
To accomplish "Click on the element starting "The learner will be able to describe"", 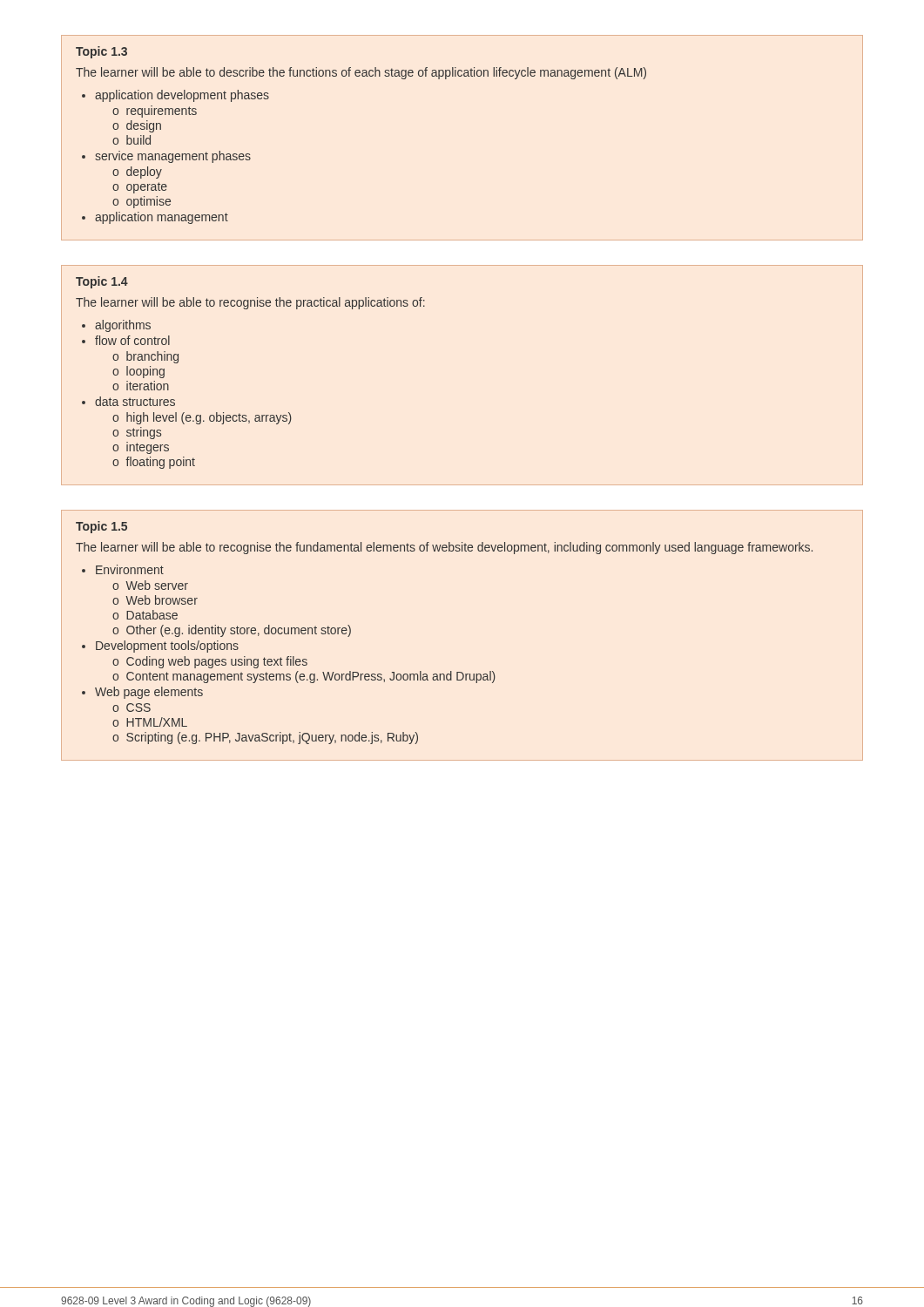I will 361,72.
